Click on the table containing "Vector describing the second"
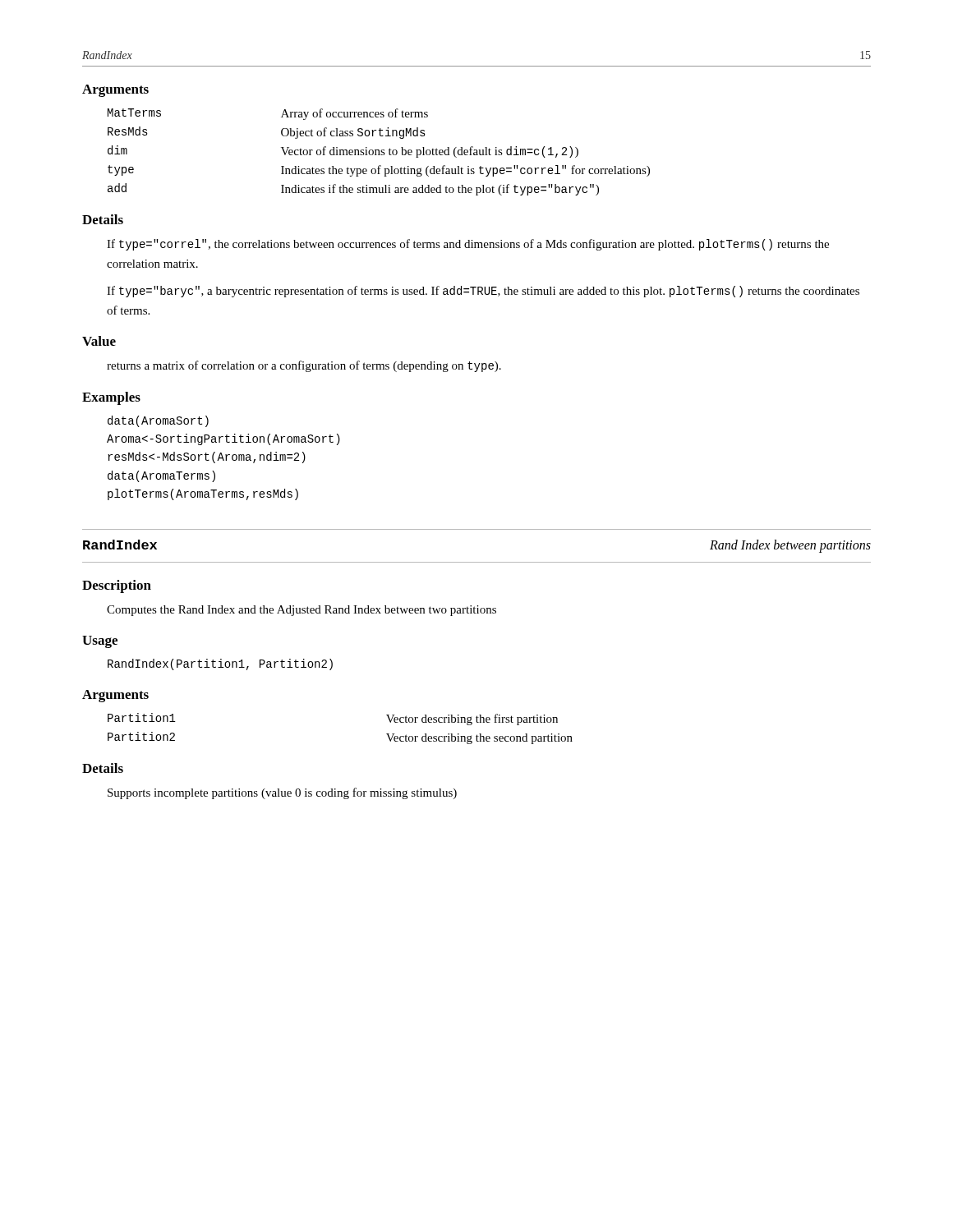The width and height of the screenshot is (953, 1232). pyautogui.click(x=476, y=729)
